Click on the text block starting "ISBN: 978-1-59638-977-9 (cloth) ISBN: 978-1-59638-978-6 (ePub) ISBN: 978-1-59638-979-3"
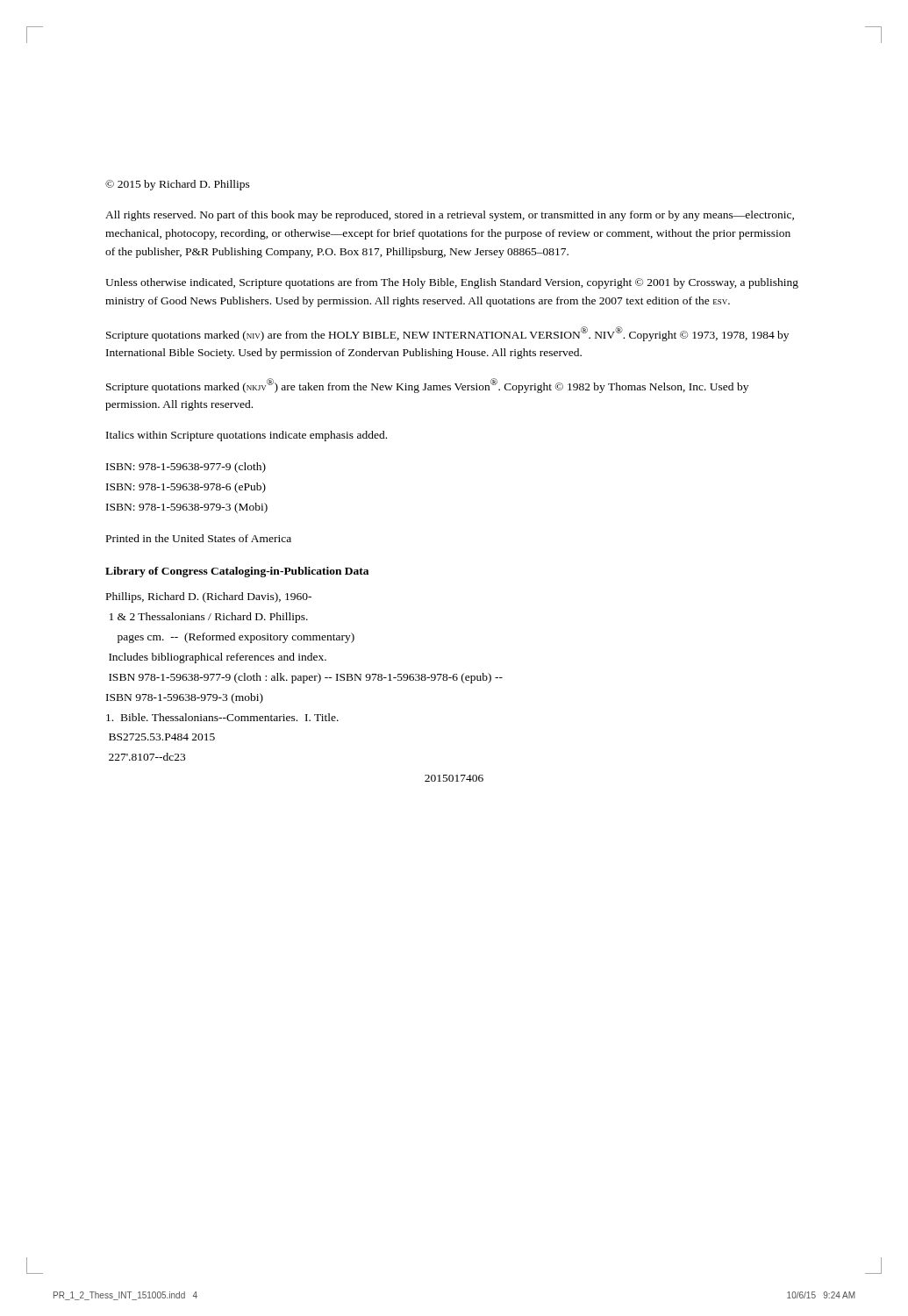The height and width of the screenshot is (1316, 908). click(x=187, y=487)
